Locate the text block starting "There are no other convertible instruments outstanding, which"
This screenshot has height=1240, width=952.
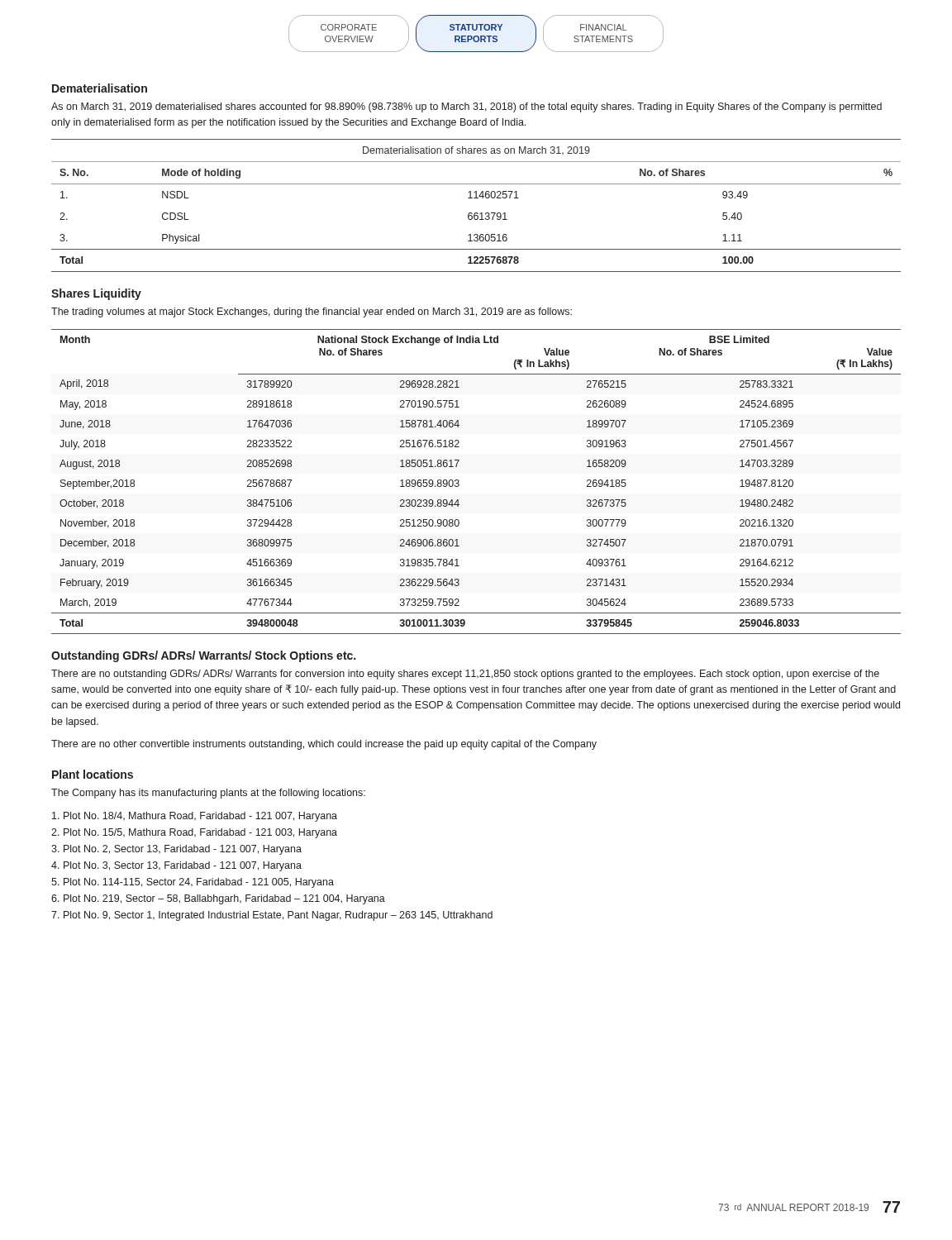324,744
